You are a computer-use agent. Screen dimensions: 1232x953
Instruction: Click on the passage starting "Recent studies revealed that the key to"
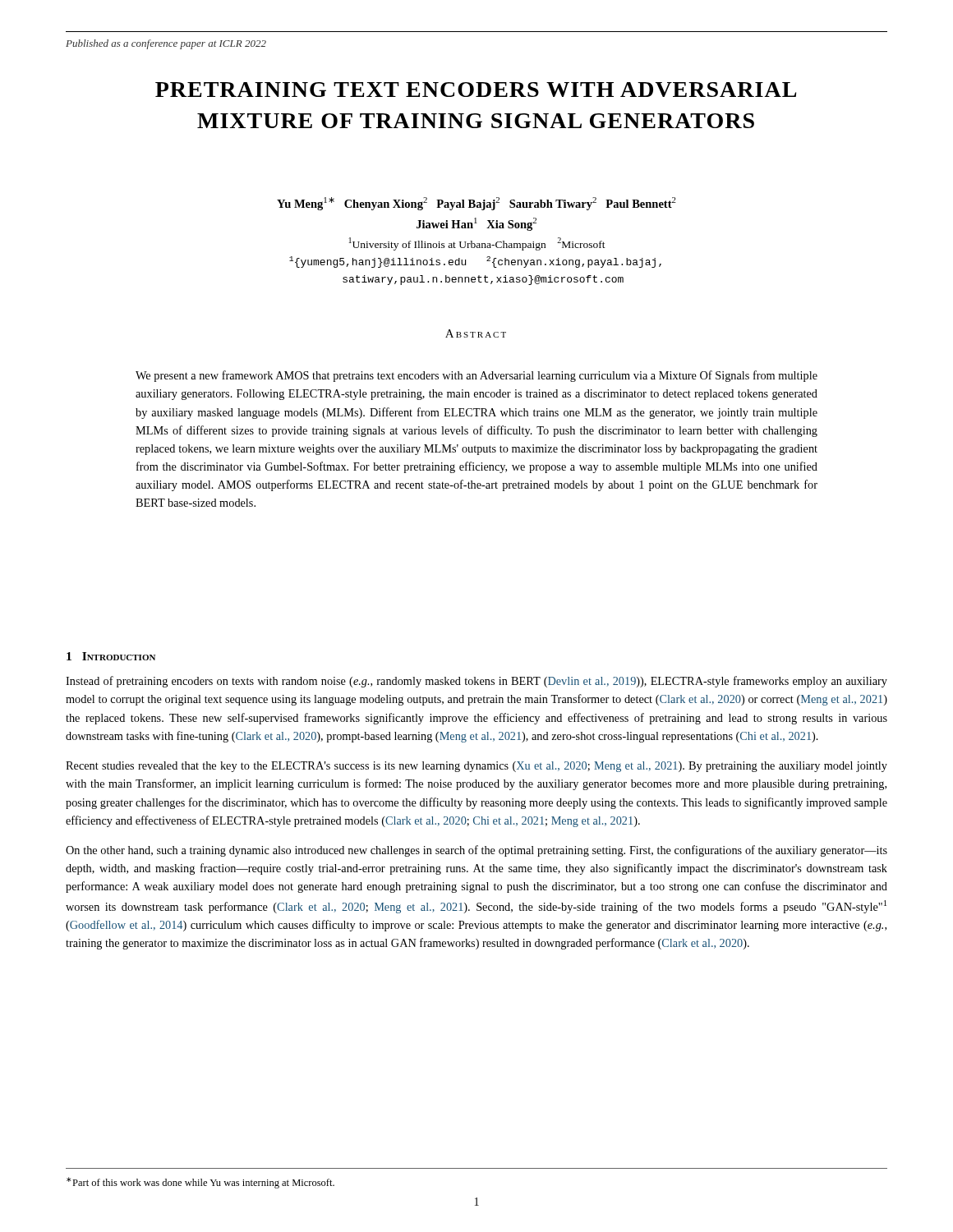click(476, 793)
